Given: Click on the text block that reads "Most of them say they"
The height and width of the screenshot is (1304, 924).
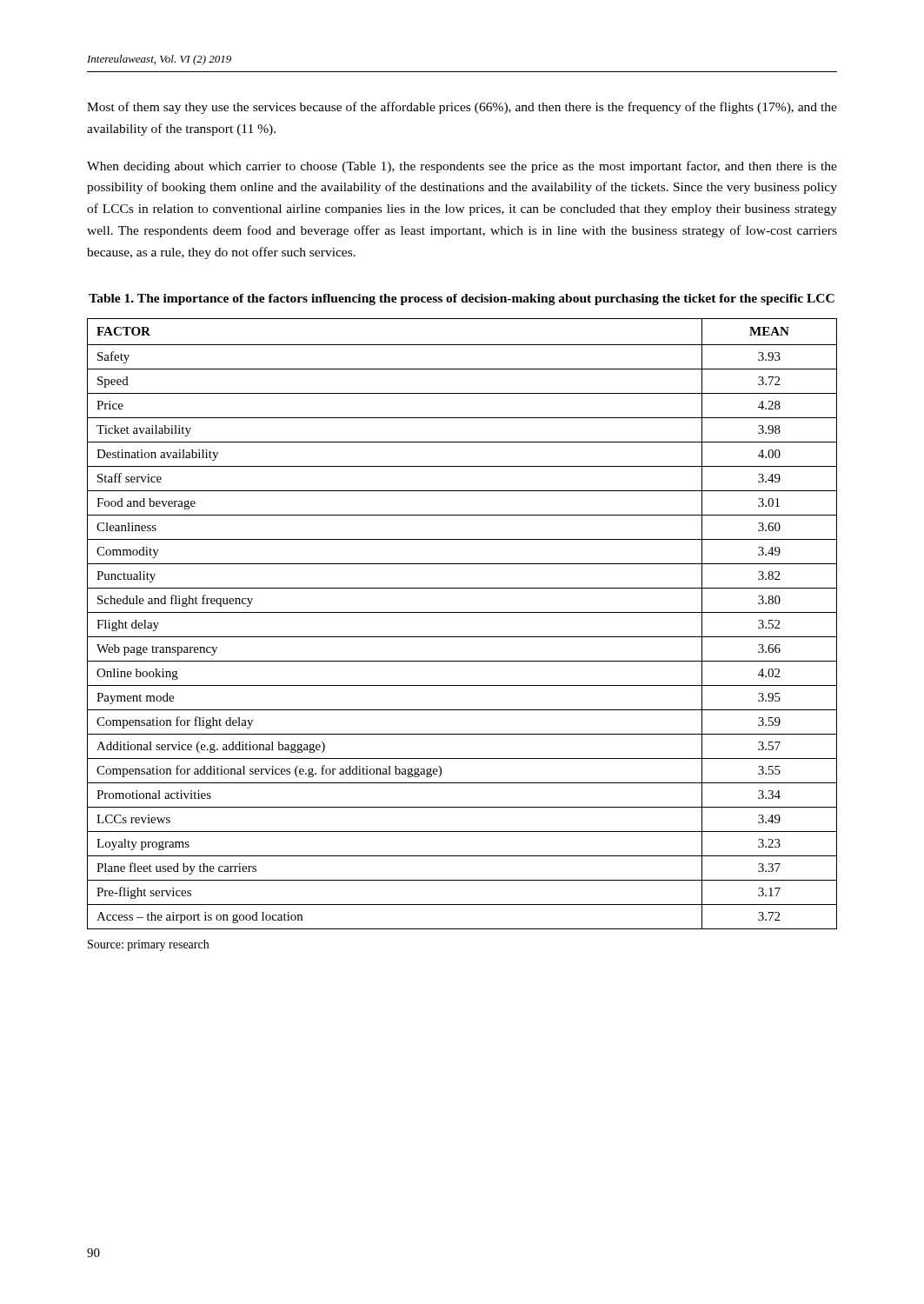Looking at the screenshot, I should click(x=462, y=117).
